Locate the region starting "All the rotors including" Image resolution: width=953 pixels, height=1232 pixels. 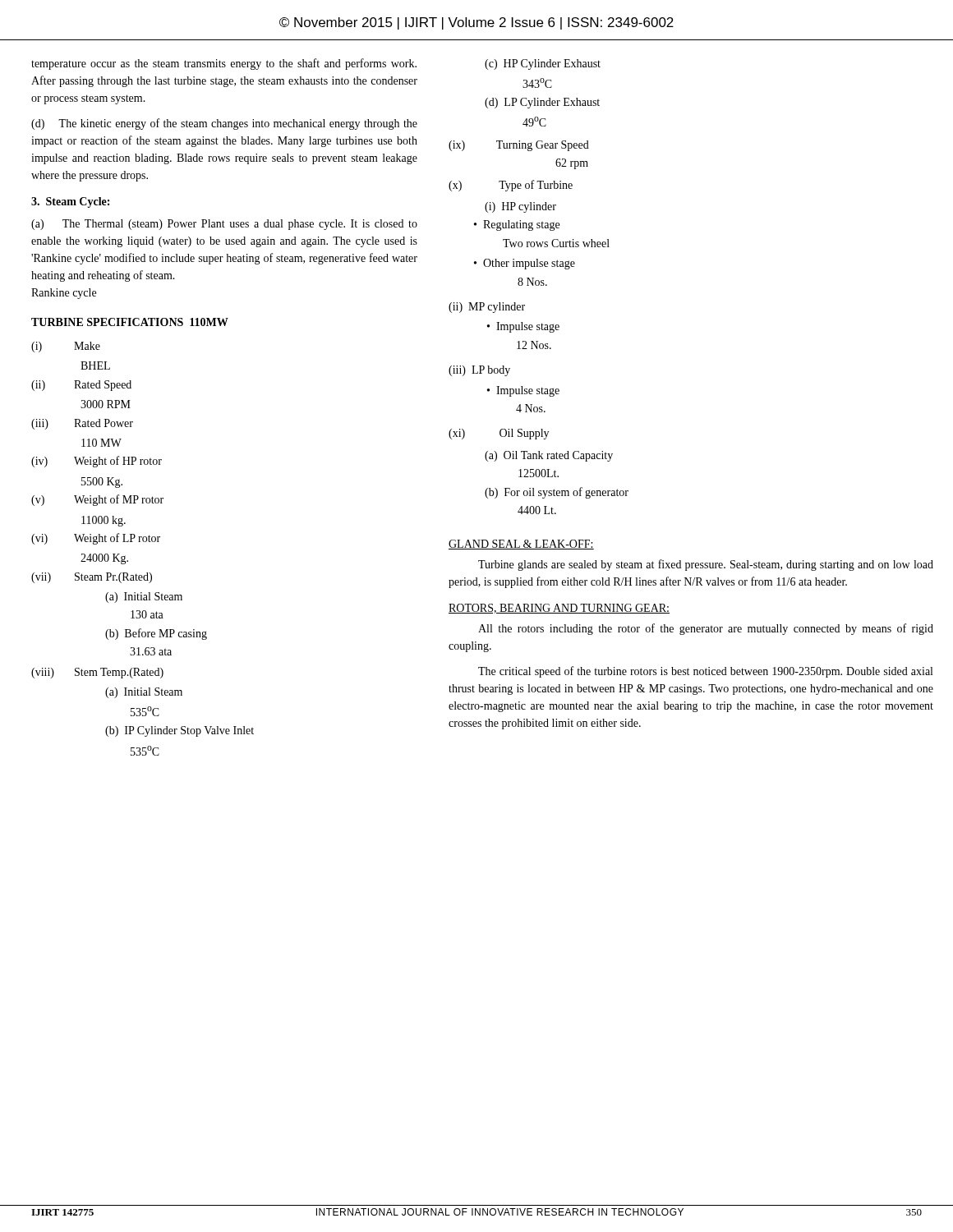691,638
